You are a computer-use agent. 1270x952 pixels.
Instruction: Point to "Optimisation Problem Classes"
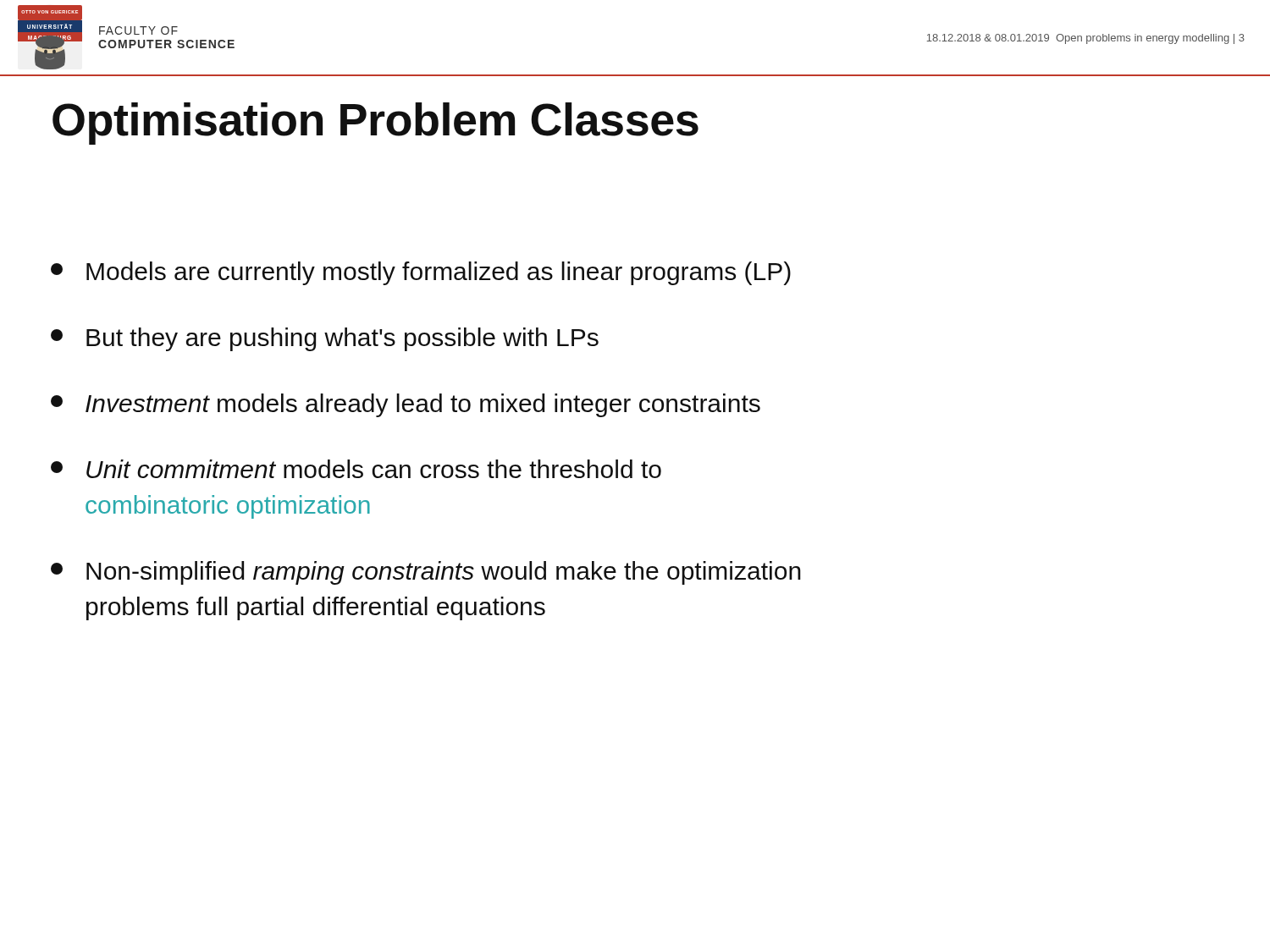pos(635,119)
